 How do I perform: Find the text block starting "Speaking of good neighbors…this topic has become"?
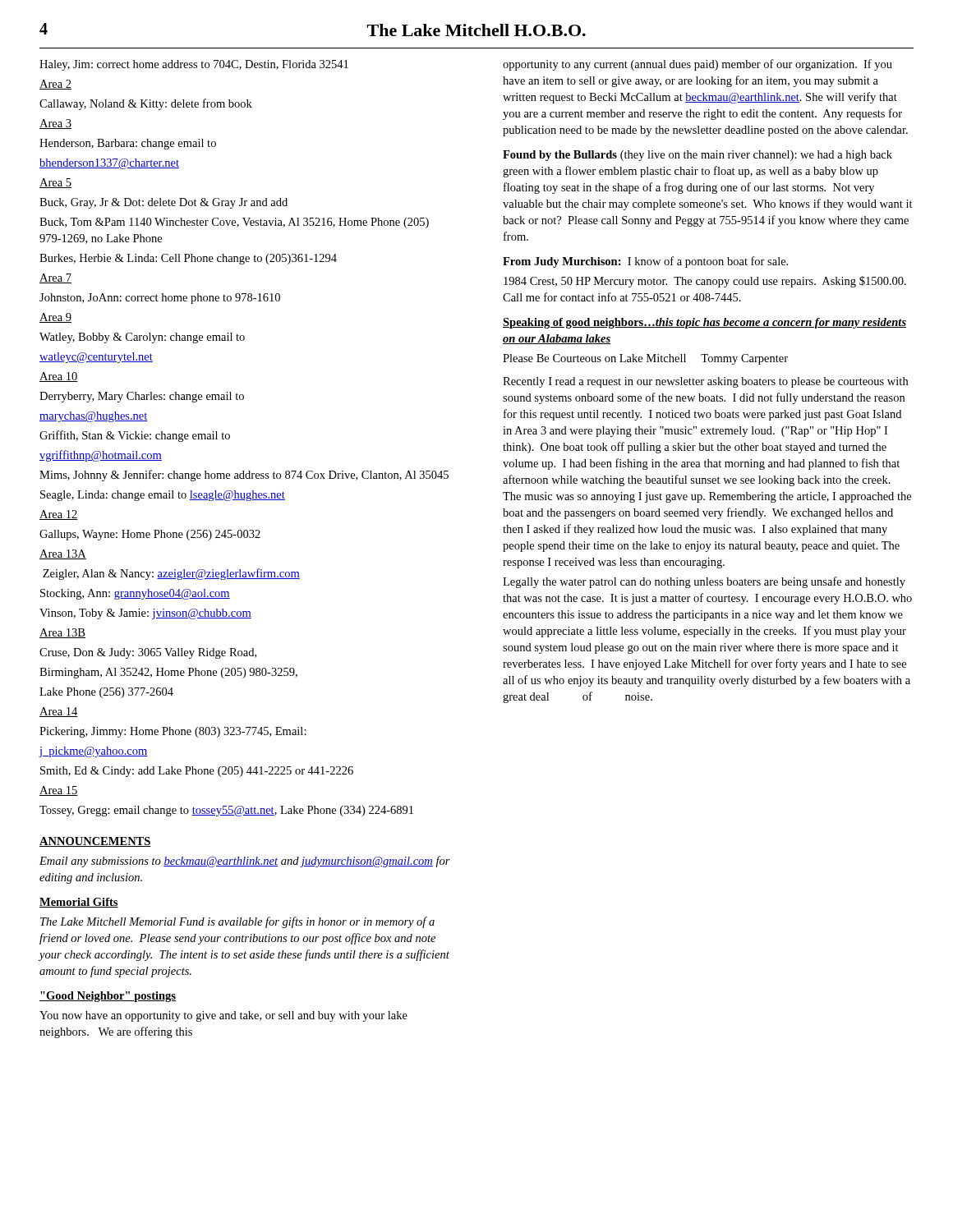[x=704, y=323]
